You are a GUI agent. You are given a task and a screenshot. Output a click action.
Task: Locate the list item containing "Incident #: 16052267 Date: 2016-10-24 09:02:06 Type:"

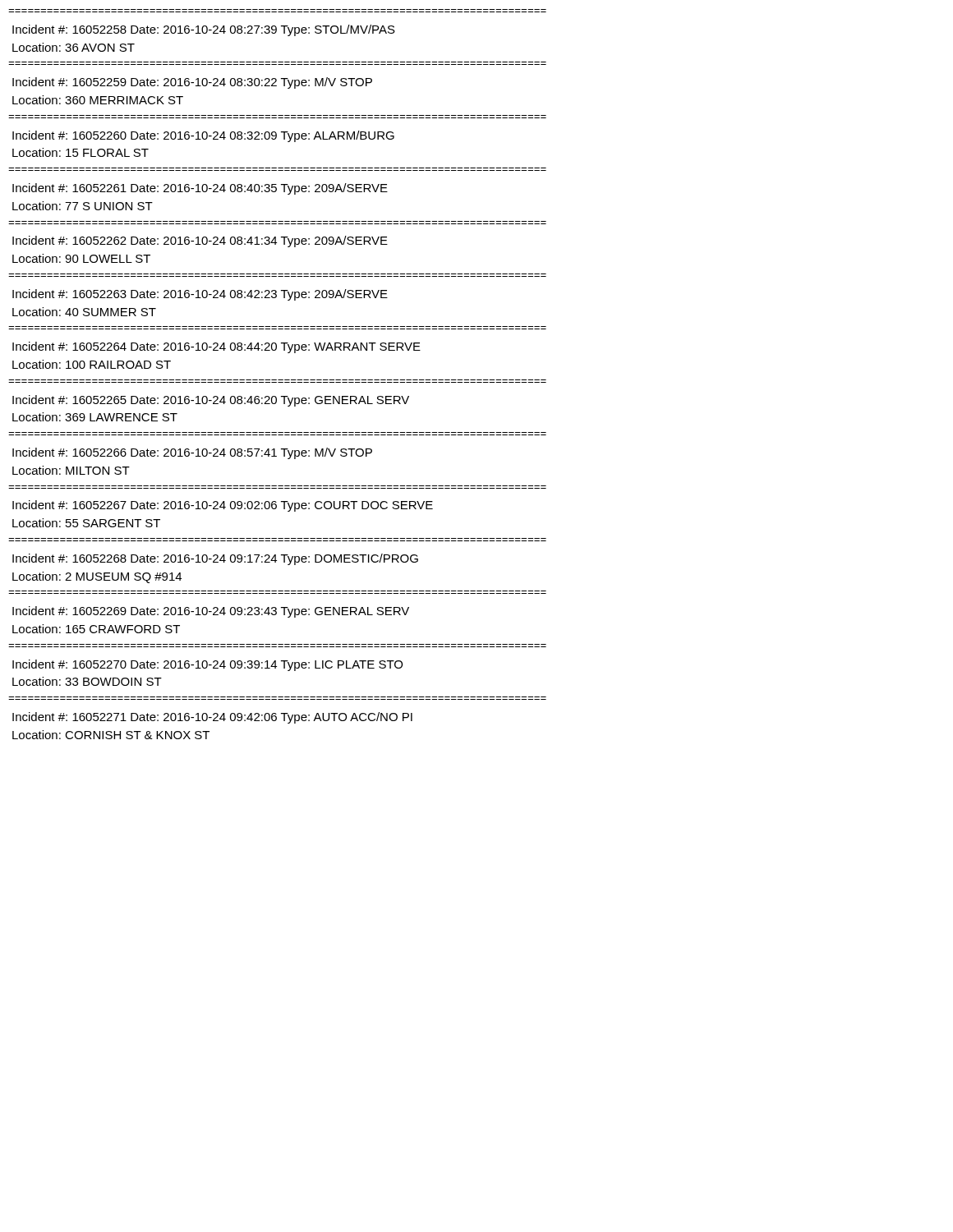[x=222, y=514]
